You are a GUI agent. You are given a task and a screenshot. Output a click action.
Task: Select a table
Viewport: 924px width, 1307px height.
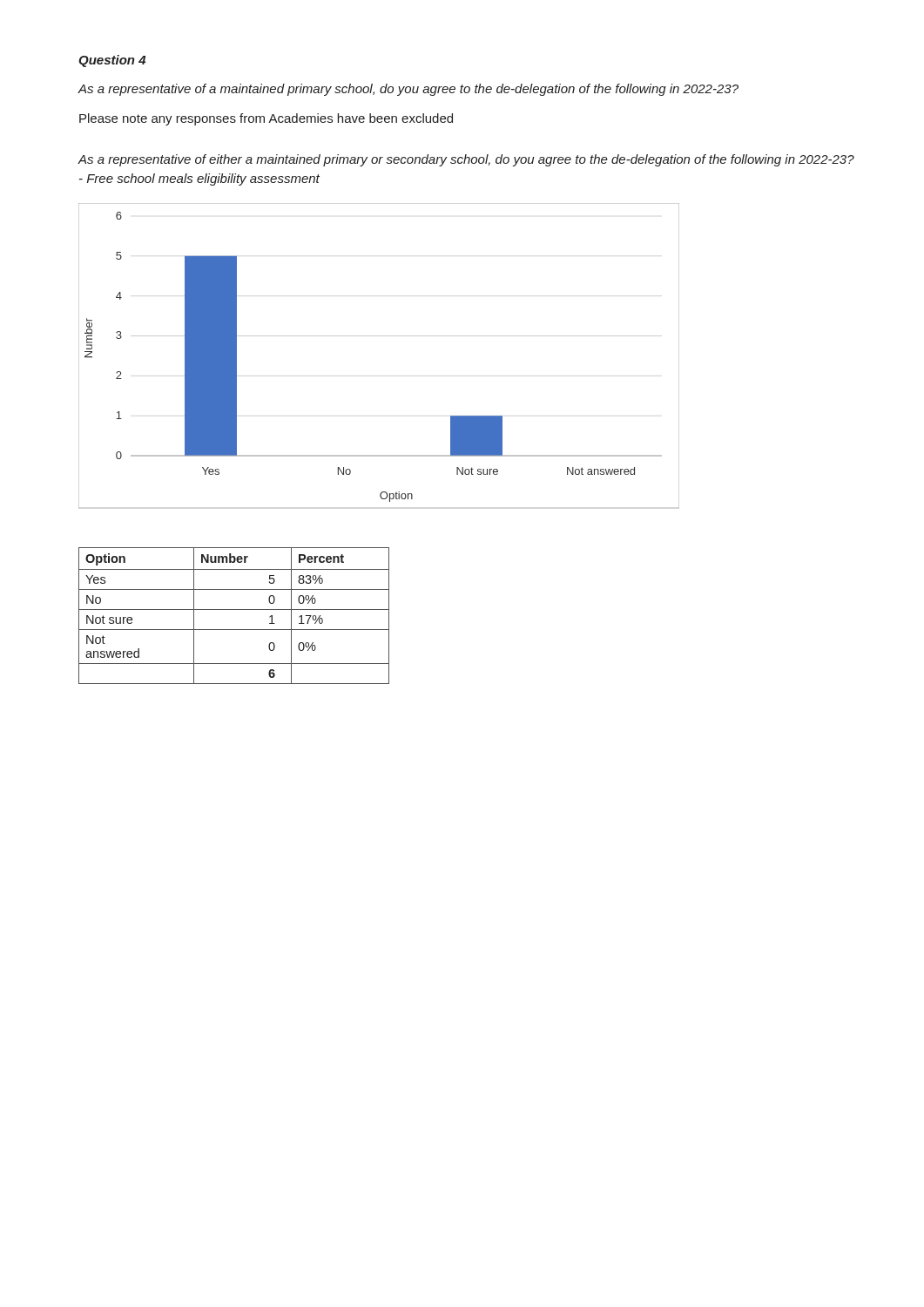click(466, 616)
